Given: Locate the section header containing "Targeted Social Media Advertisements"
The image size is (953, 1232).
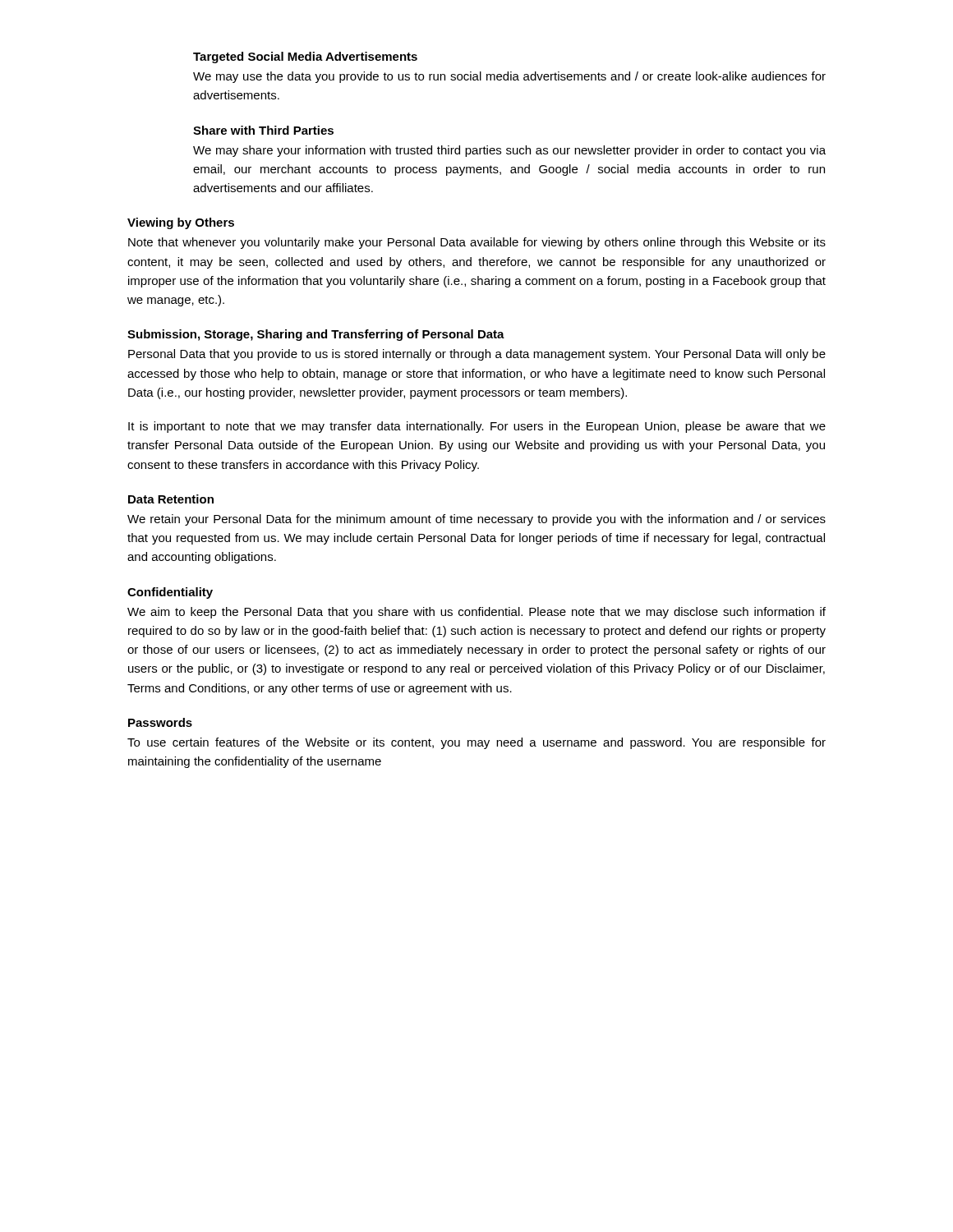Looking at the screenshot, I should tap(305, 56).
